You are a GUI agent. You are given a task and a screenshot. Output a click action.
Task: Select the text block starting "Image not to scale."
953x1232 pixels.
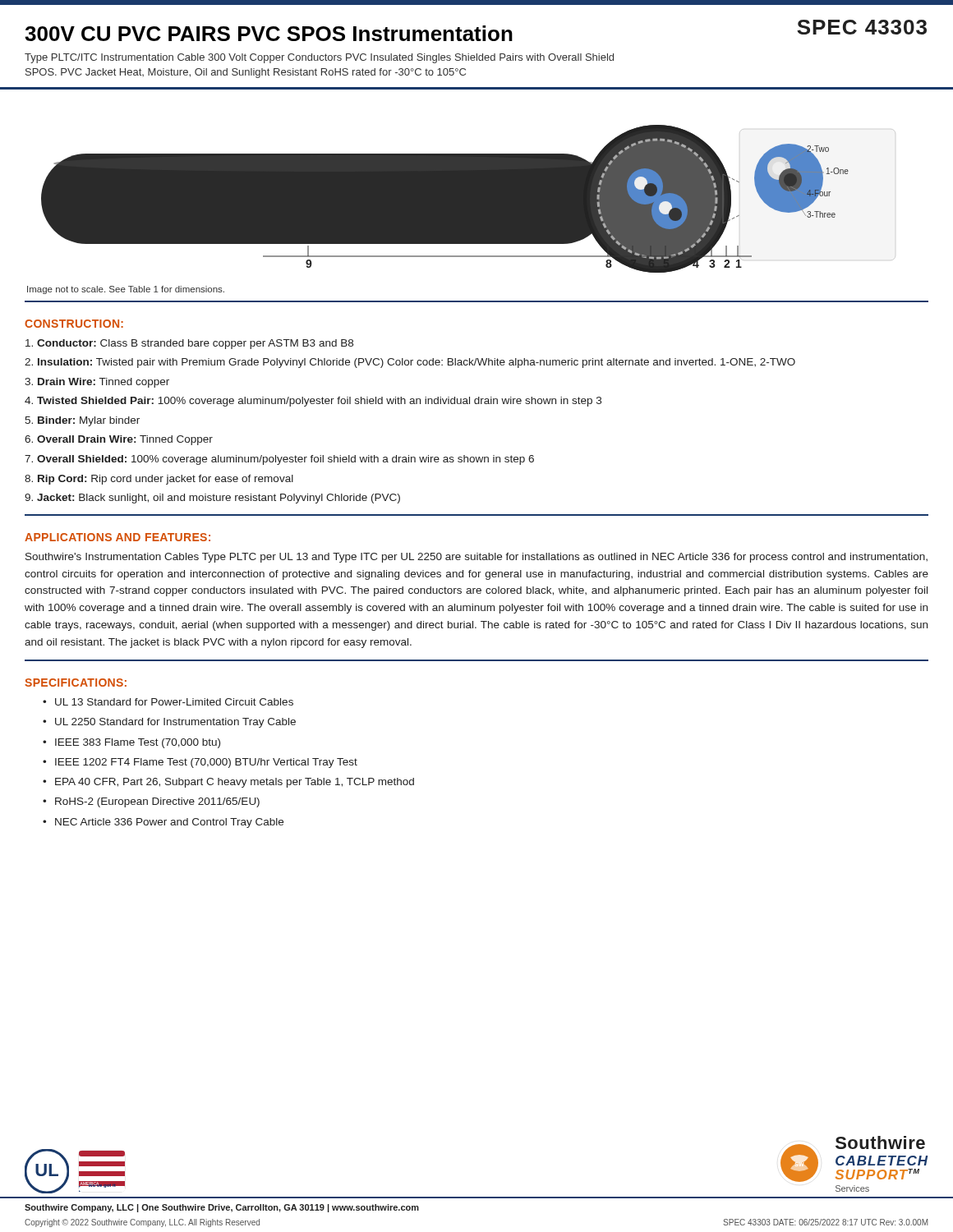(x=126, y=289)
